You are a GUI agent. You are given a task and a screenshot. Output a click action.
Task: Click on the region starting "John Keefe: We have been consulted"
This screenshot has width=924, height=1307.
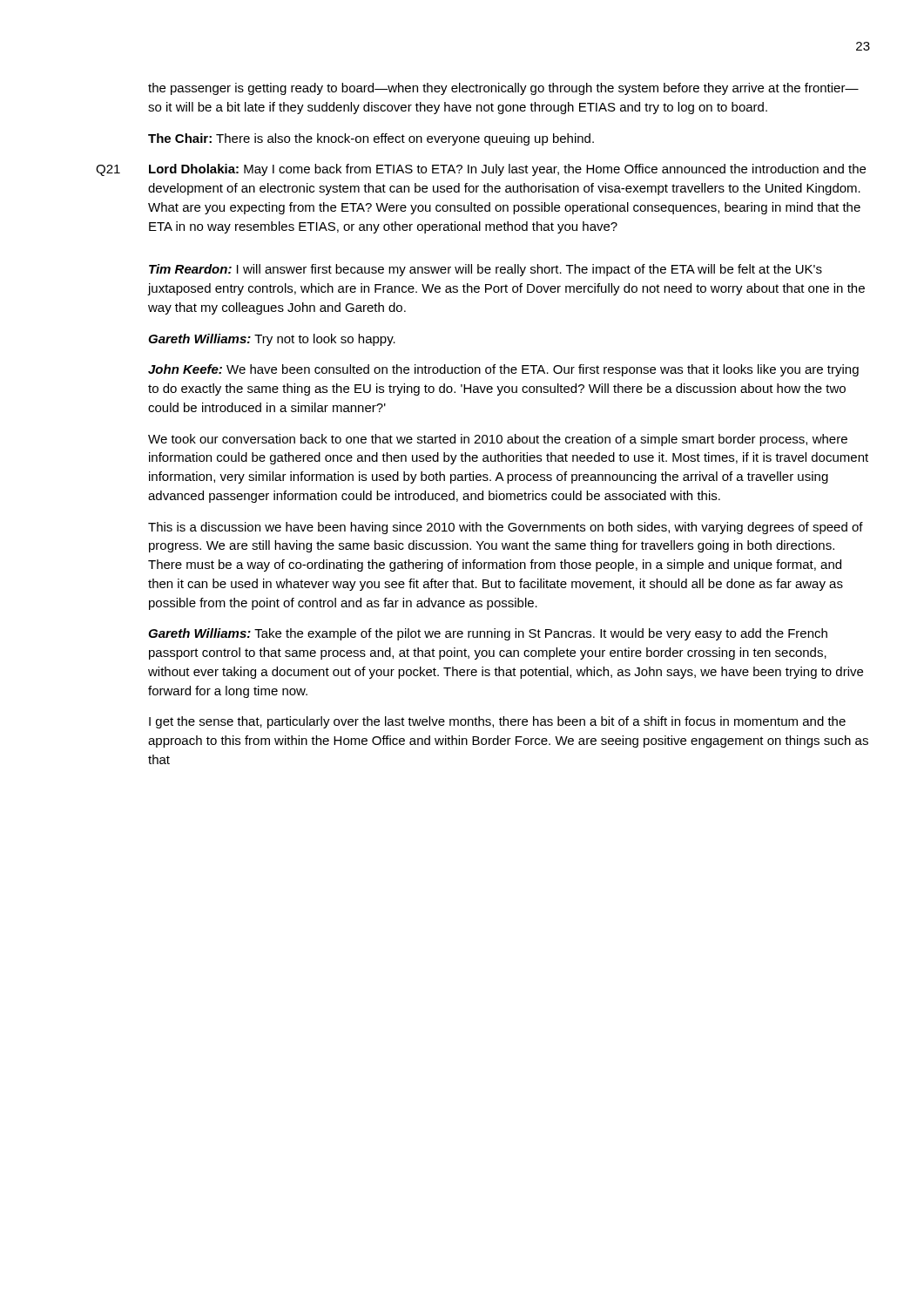(509, 389)
